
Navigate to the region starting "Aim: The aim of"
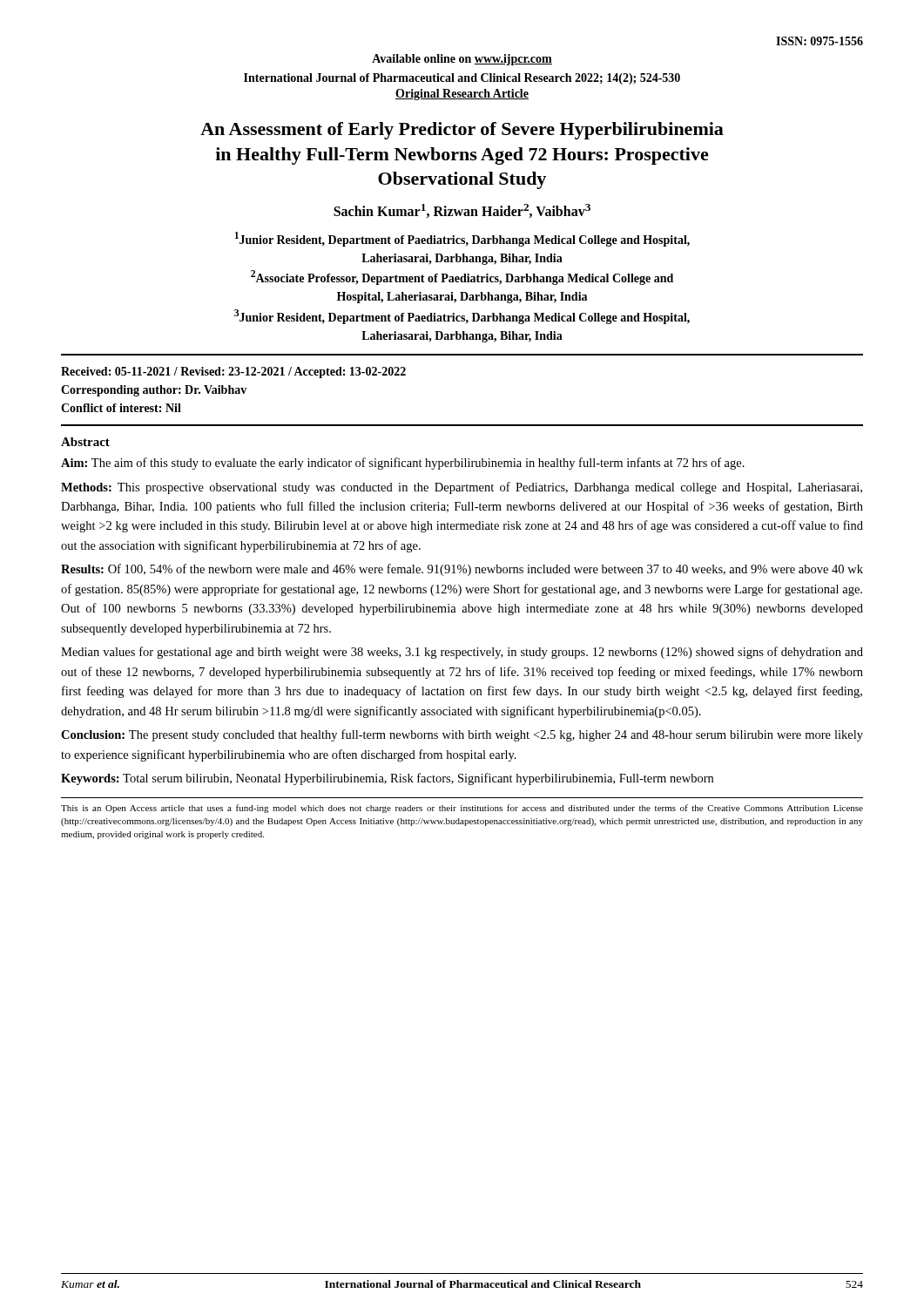pos(462,621)
